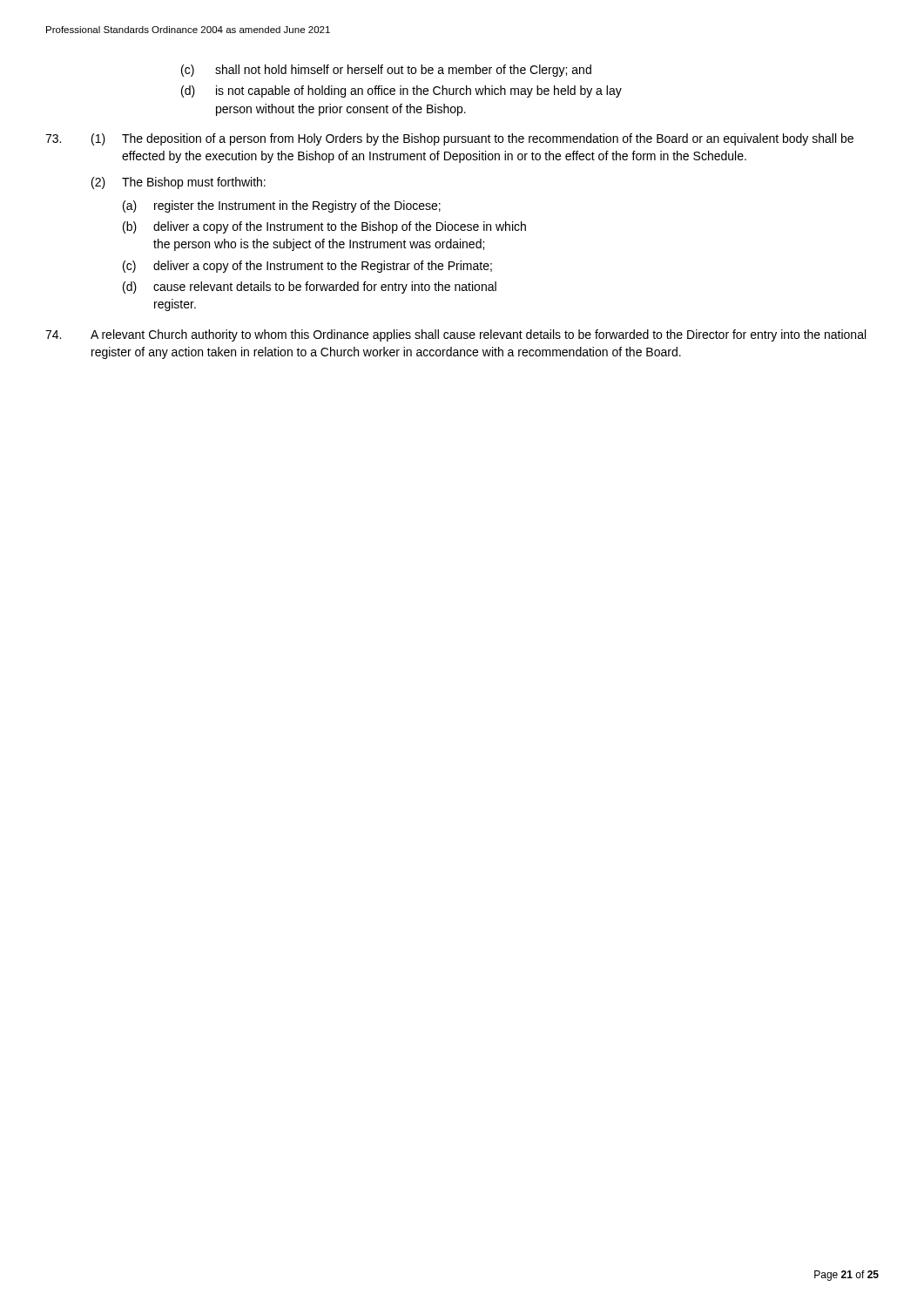924x1307 pixels.
Task: Locate the list item that reads "(a) register the Instrument in"
Action: coord(243,206)
